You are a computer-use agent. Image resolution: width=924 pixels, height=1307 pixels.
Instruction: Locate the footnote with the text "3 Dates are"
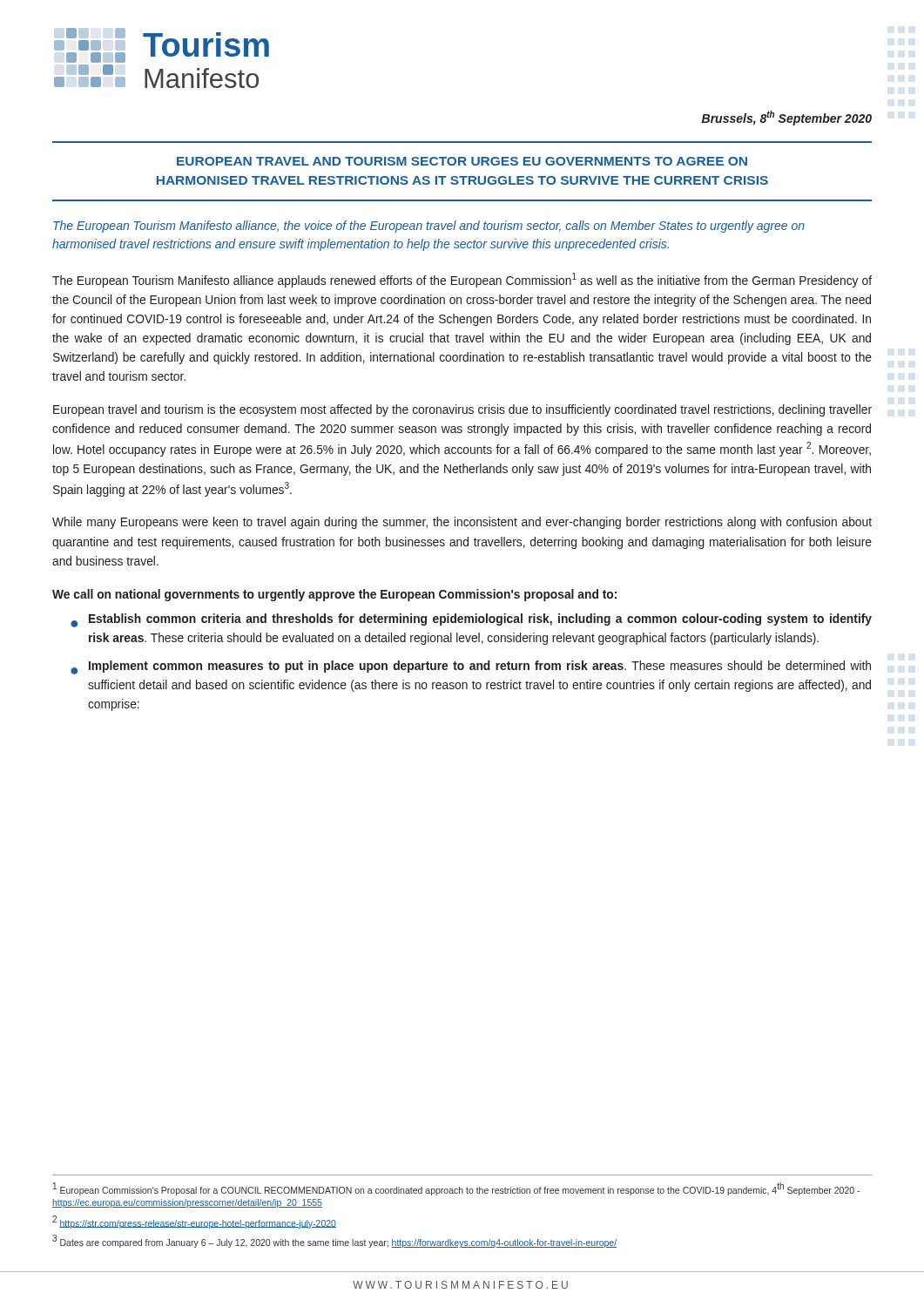334,1241
